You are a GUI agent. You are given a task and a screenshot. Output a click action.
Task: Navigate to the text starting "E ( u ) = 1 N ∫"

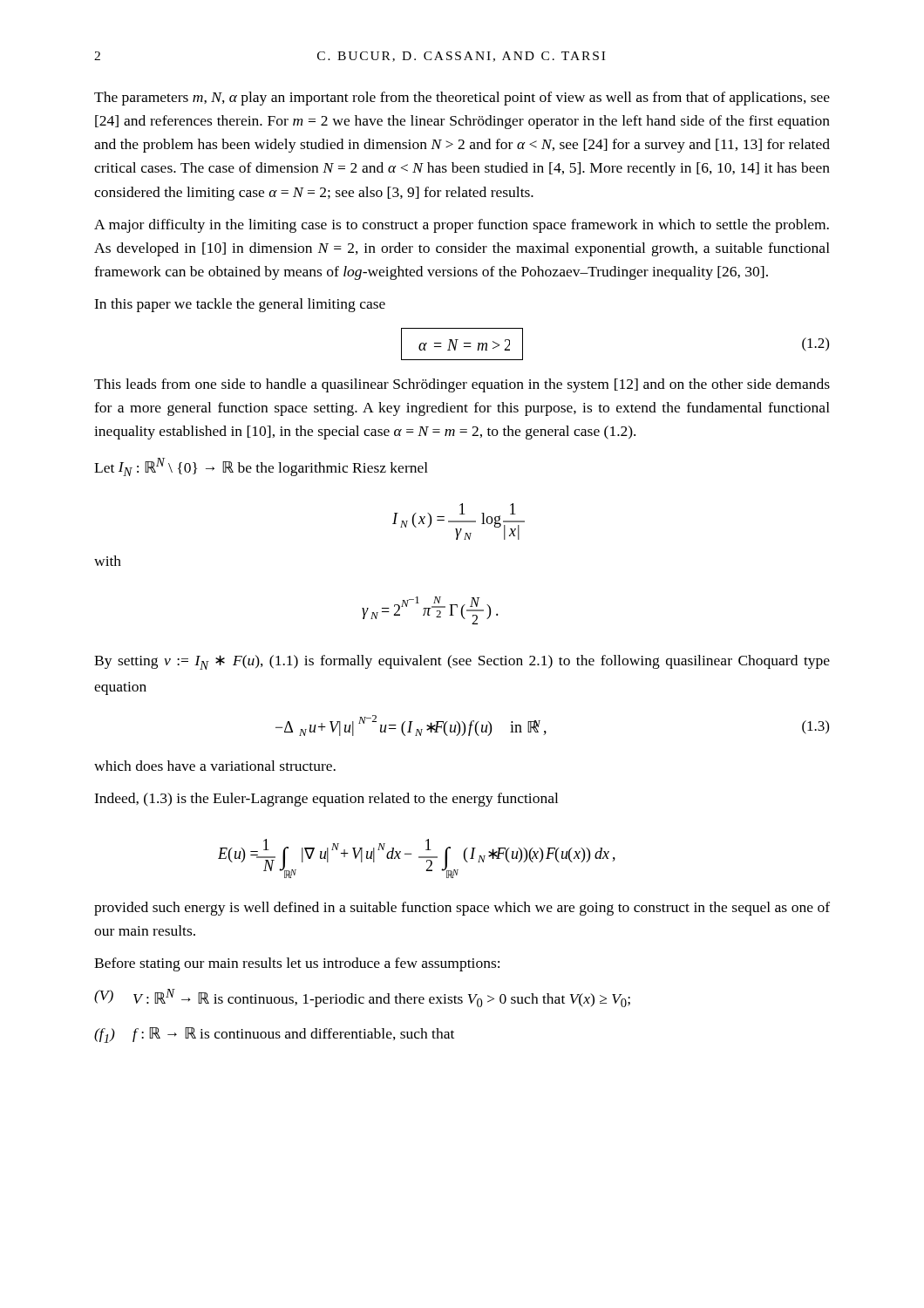pyautogui.click(x=462, y=853)
